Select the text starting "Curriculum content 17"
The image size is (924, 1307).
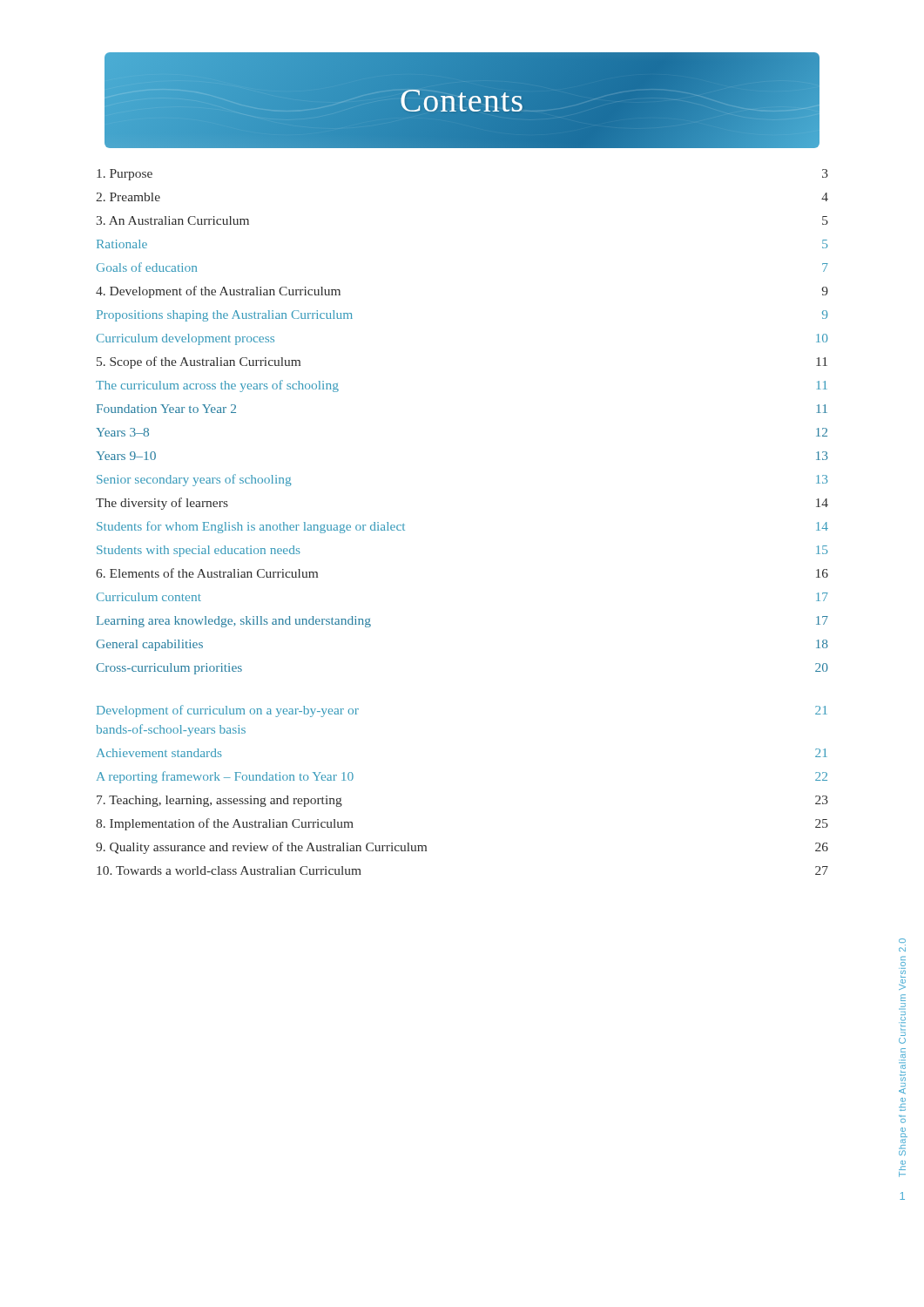click(x=153, y=596)
